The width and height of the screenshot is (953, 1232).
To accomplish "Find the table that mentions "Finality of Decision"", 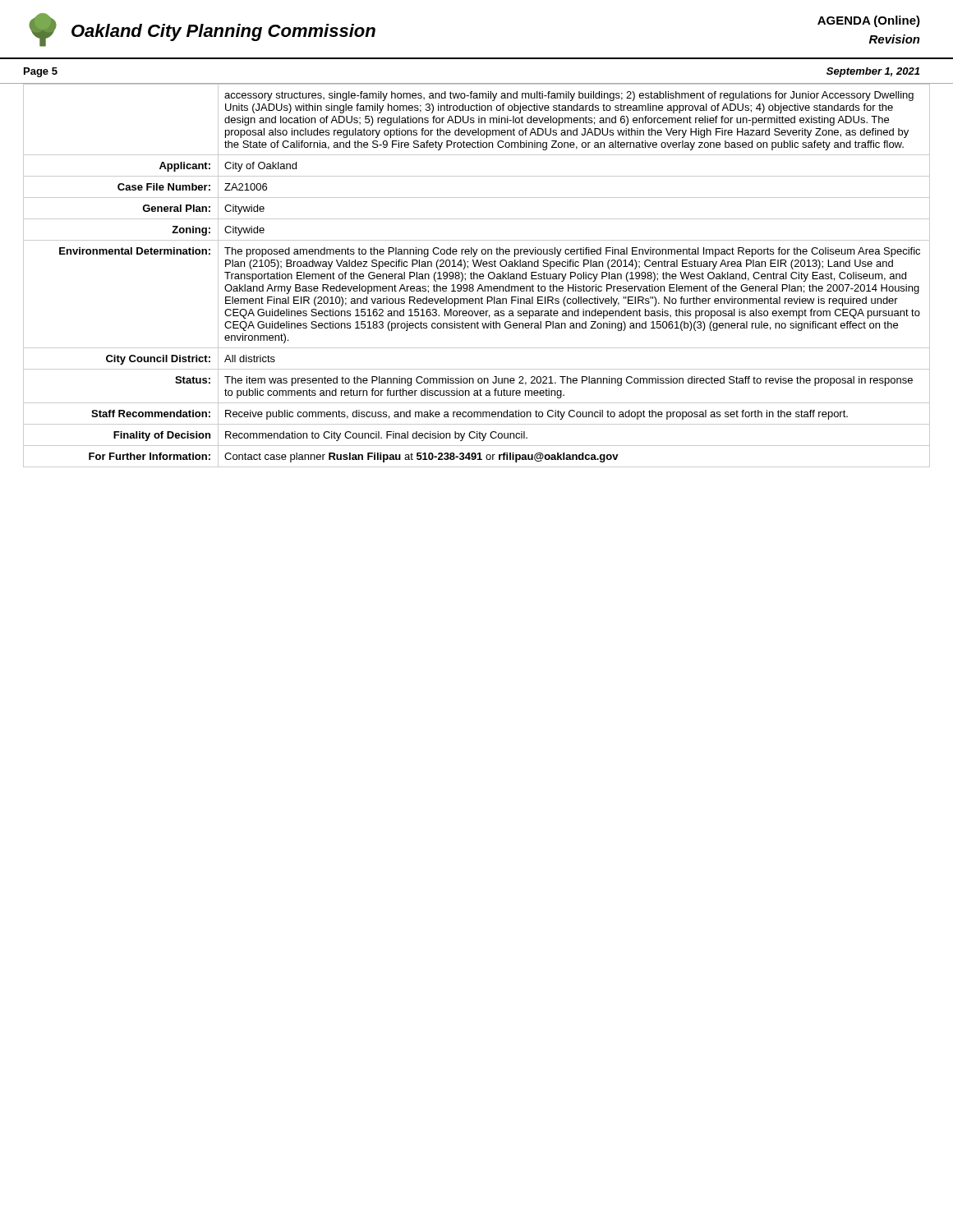I will coord(476,276).
